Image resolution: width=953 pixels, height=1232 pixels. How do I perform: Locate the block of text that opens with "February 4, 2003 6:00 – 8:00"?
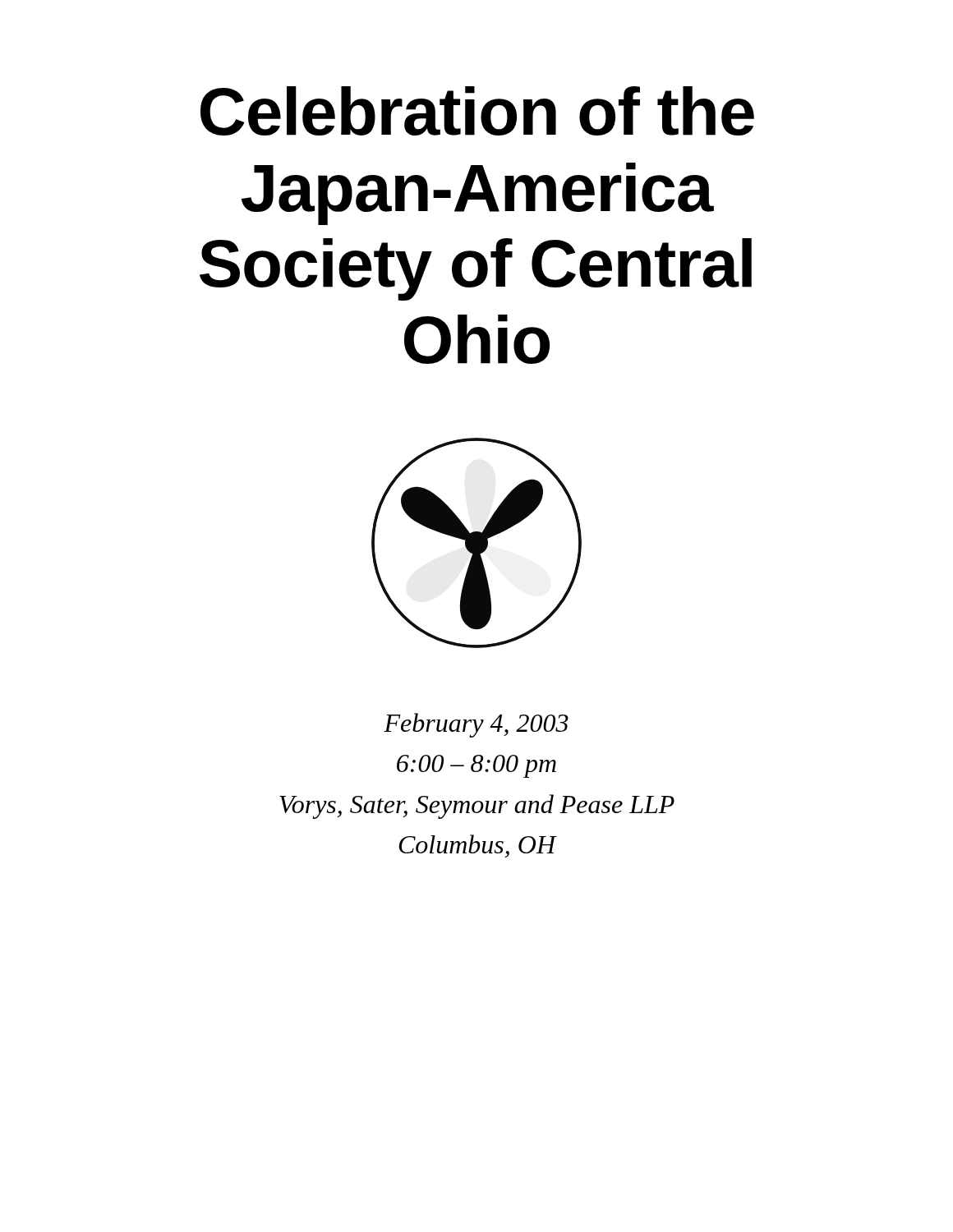pos(476,784)
